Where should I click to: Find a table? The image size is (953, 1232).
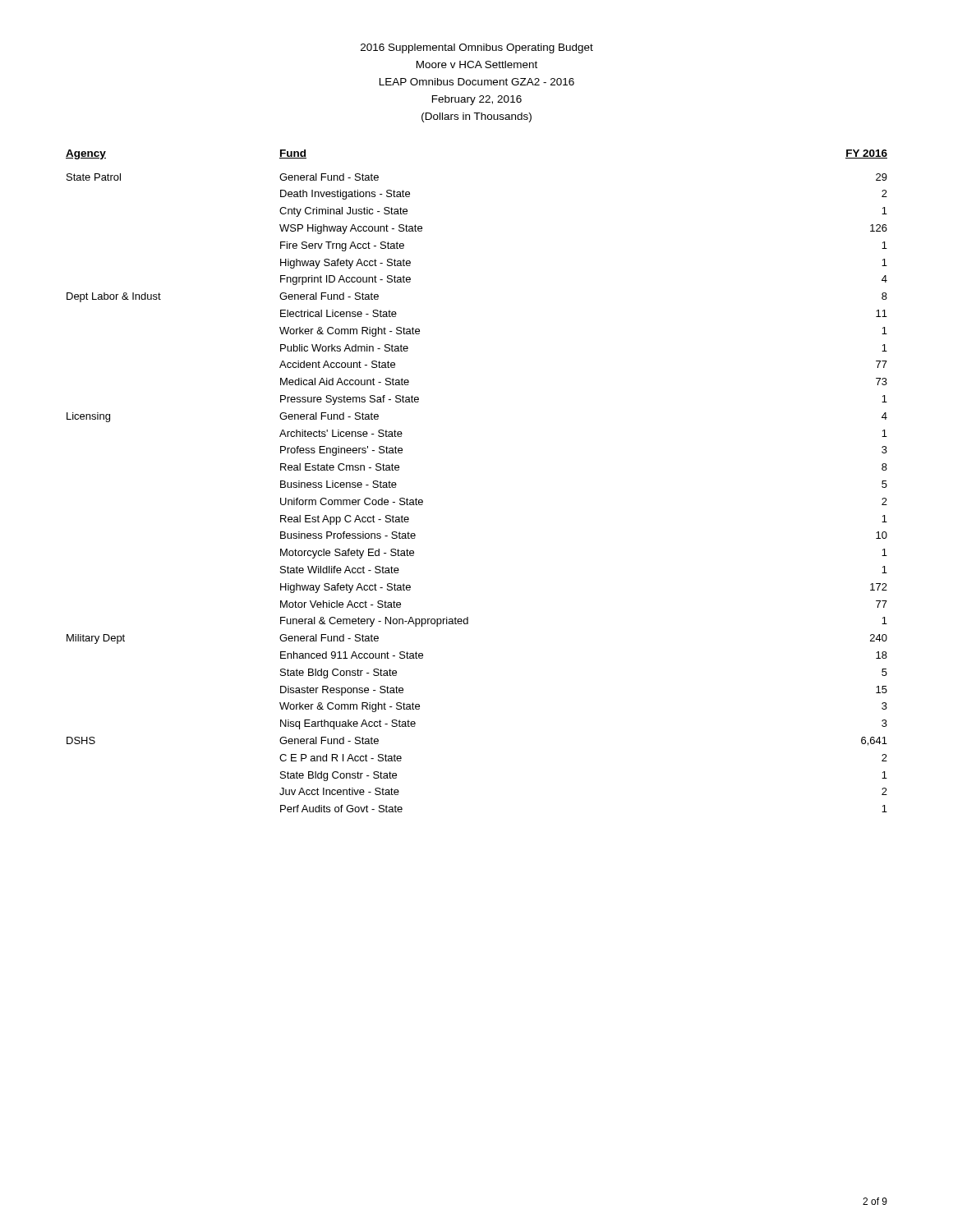(x=476, y=479)
